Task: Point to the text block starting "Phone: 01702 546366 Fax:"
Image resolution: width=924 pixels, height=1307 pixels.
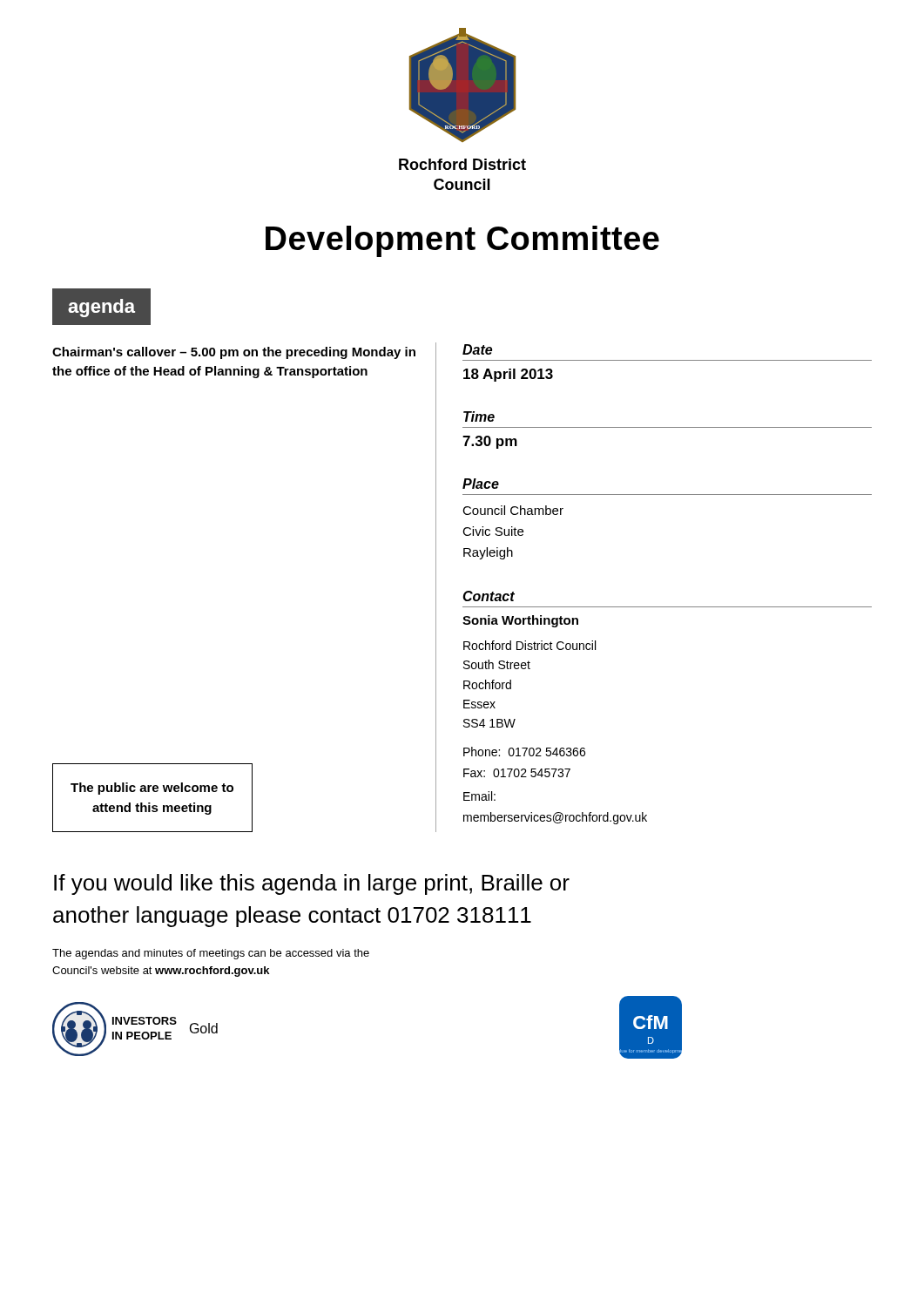Action: [x=524, y=762]
